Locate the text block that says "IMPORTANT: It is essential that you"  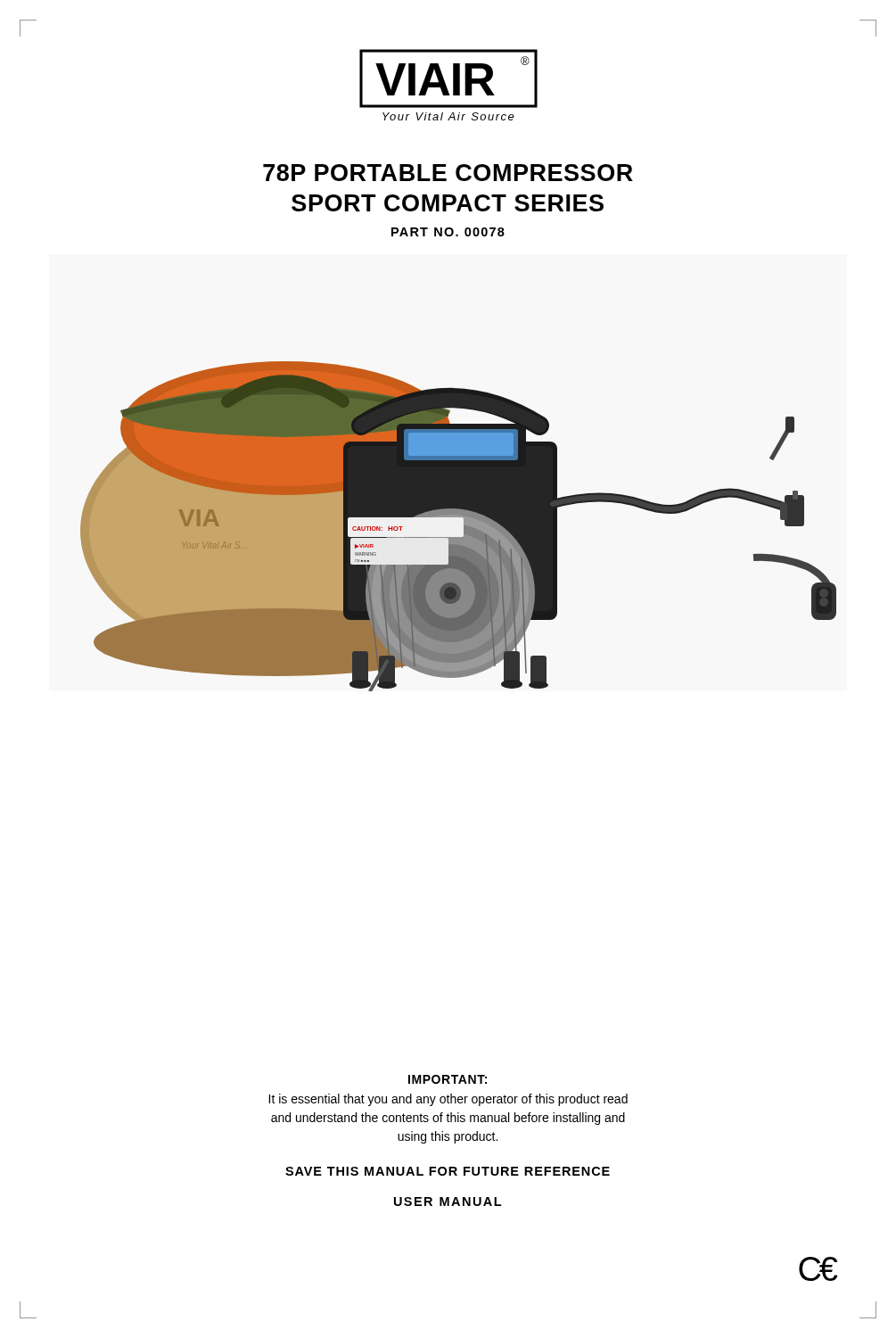[x=448, y=1140]
